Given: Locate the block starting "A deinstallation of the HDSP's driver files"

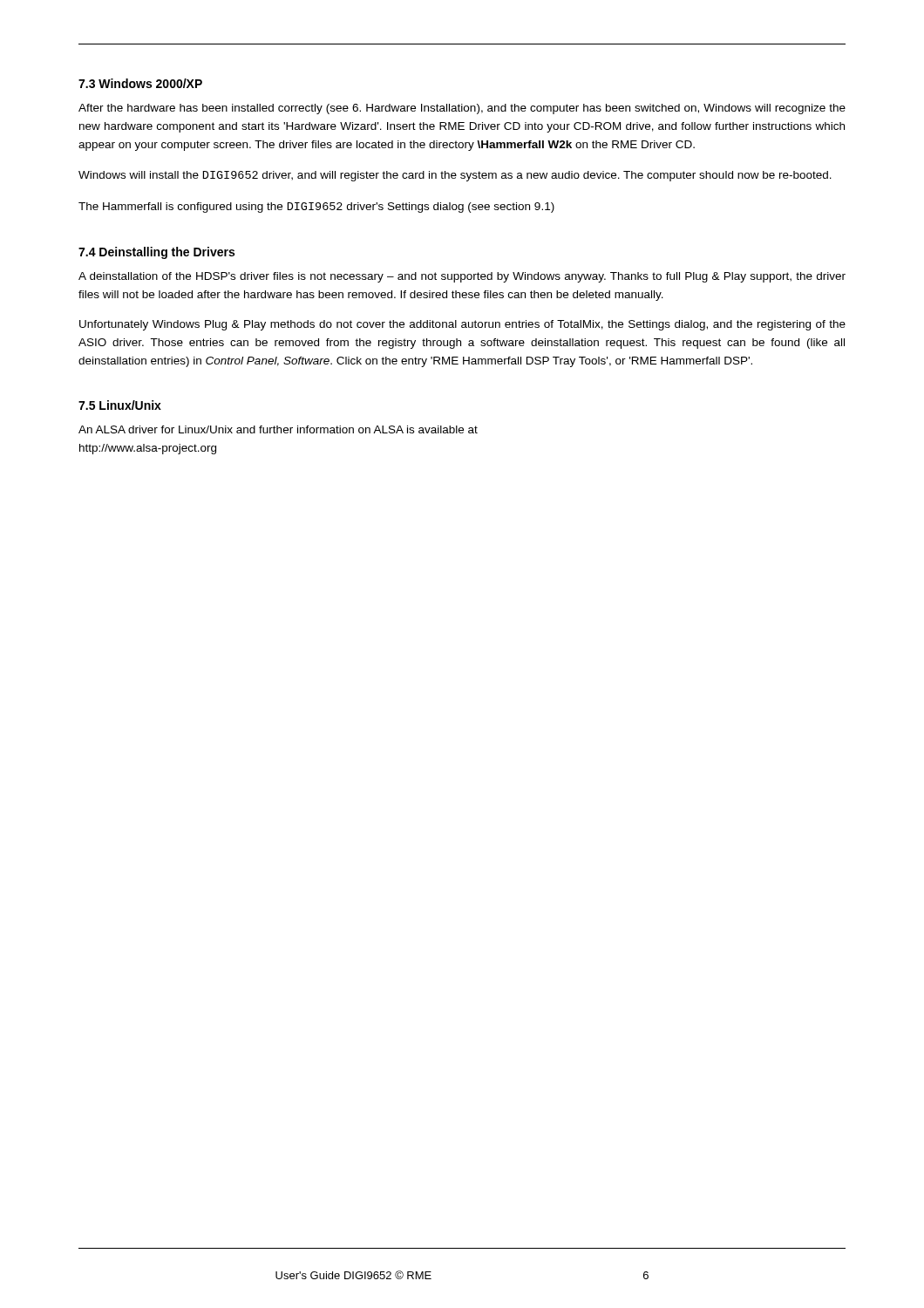Looking at the screenshot, I should tap(462, 285).
